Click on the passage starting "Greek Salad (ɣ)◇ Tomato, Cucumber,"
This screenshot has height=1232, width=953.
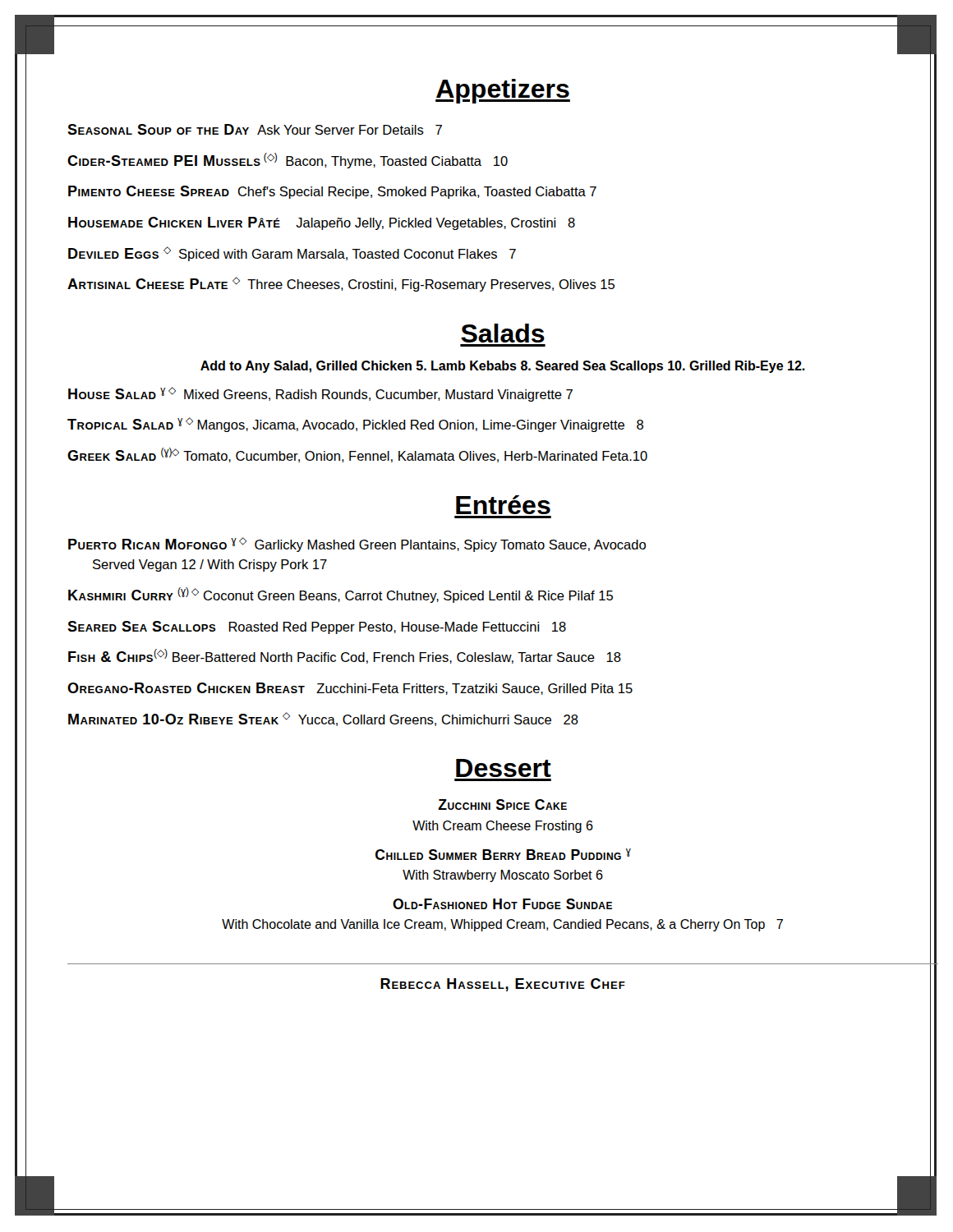click(357, 455)
